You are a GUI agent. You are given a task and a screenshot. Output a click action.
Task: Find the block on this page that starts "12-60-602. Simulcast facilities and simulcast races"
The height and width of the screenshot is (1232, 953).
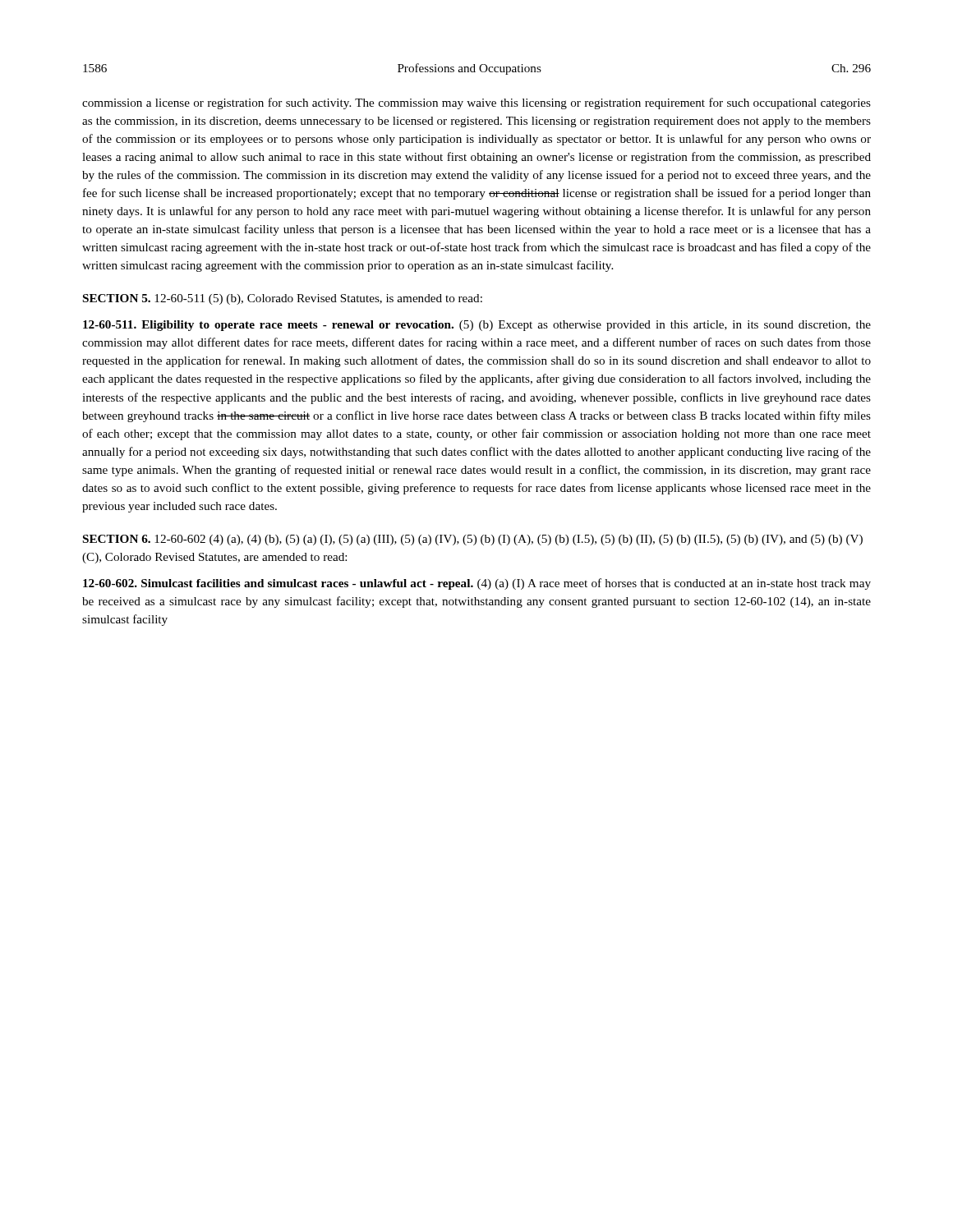pyautogui.click(x=476, y=601)
